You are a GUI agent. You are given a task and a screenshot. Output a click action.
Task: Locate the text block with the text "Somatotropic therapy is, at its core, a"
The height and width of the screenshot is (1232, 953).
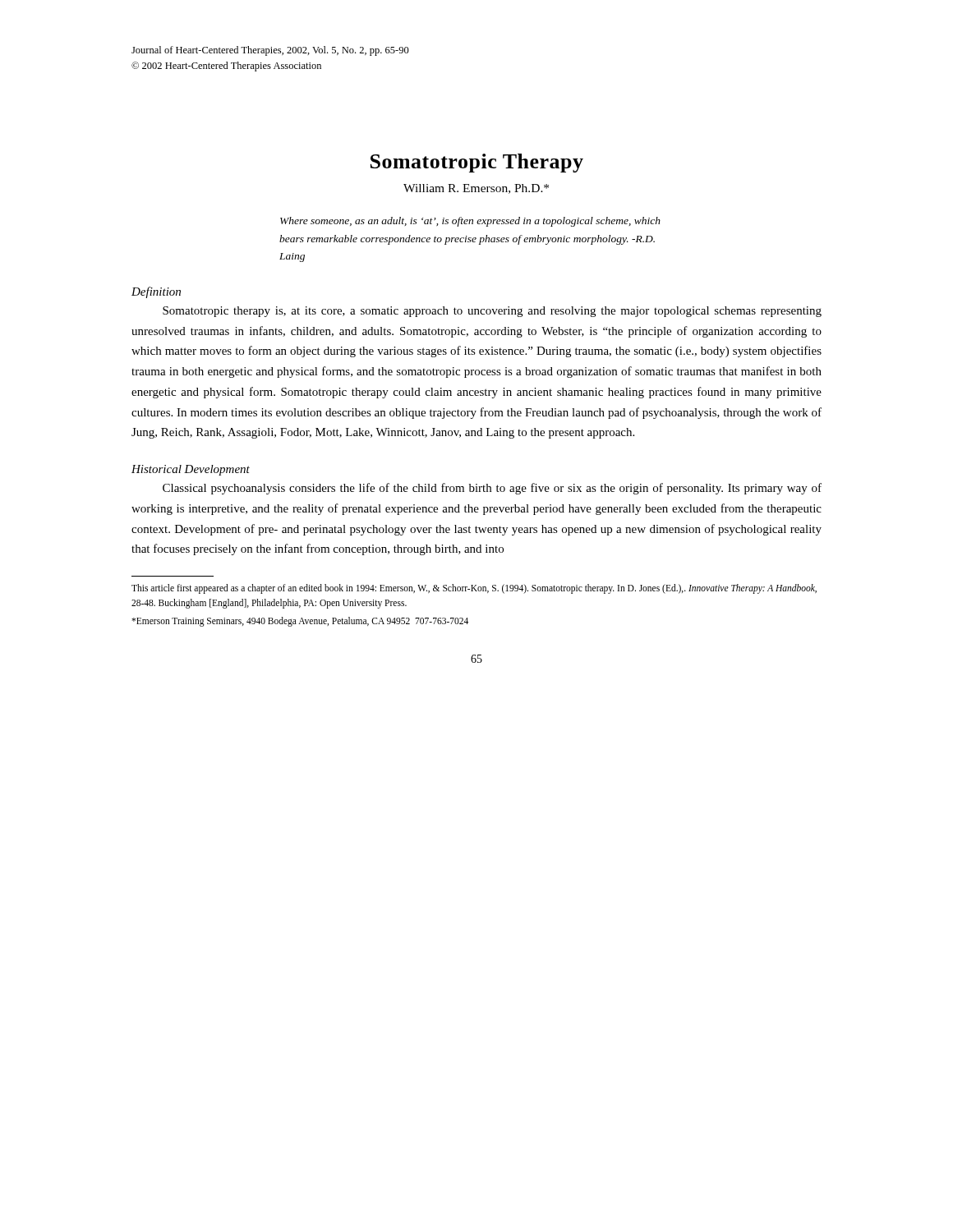click(x=476, y=372)
